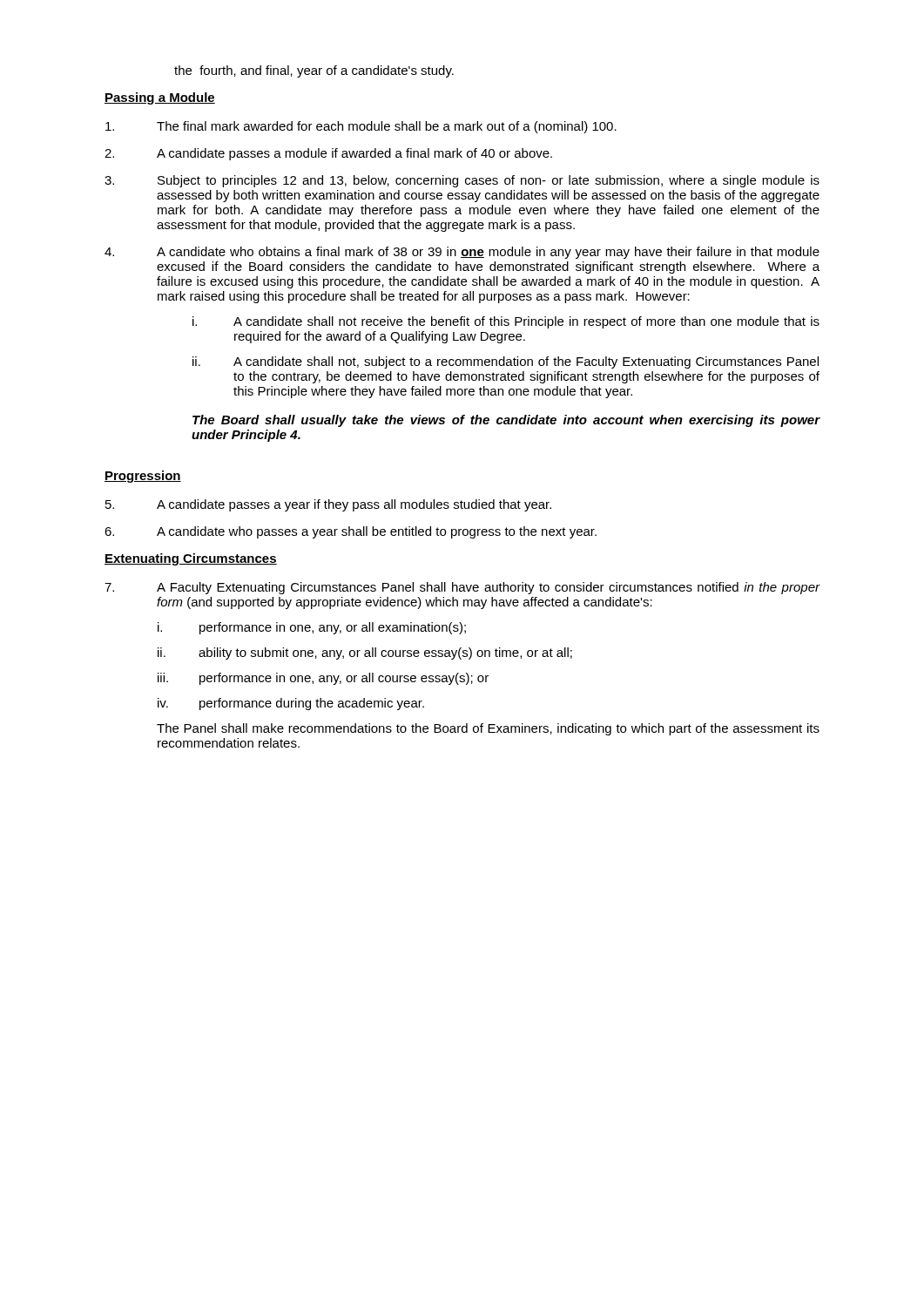Select the list item with the text "7. A Faculty Extenuating Circumstances"

click(462, 665)
